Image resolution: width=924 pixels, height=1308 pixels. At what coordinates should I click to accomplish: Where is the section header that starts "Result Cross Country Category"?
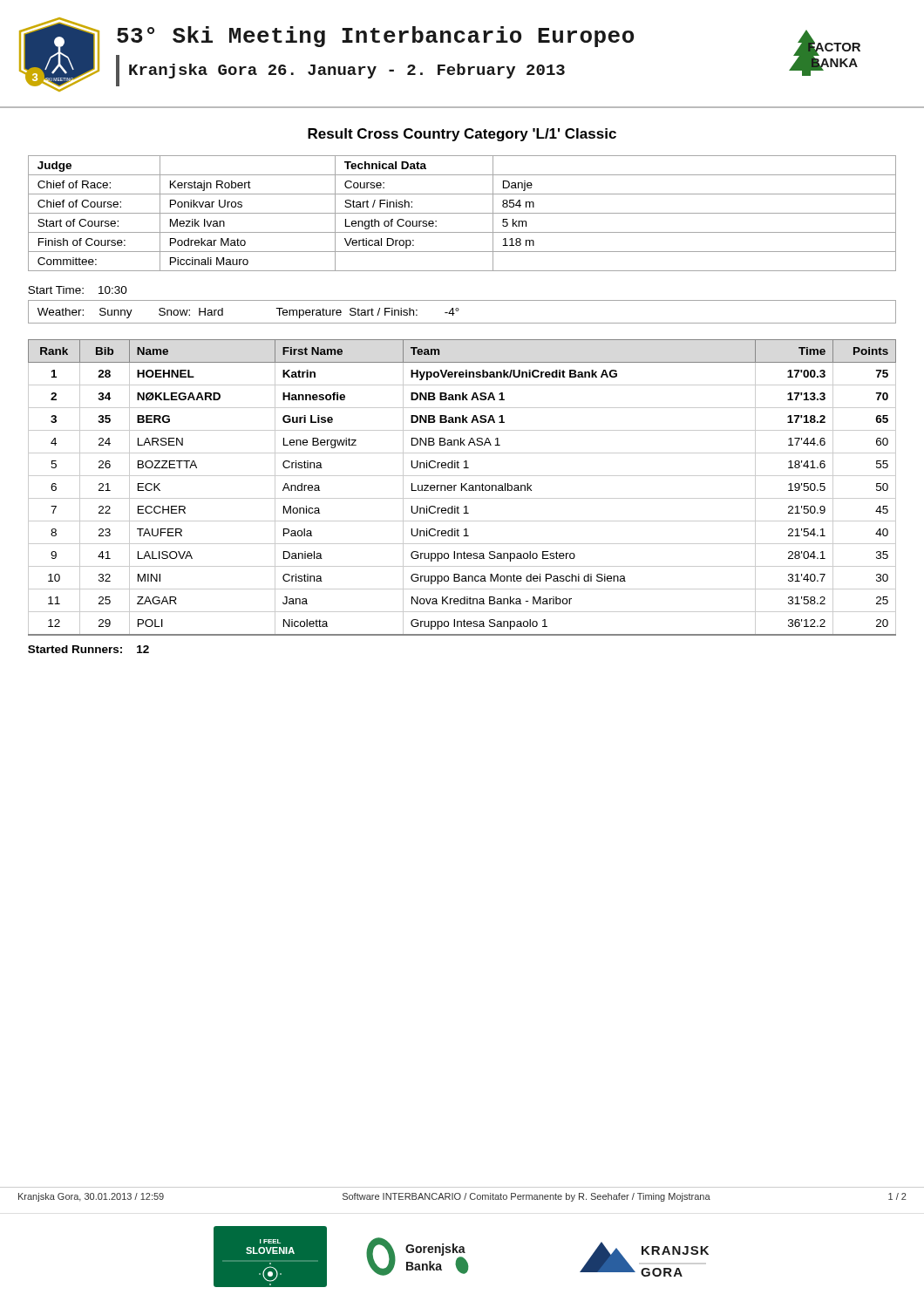click(x=462, y=134)
